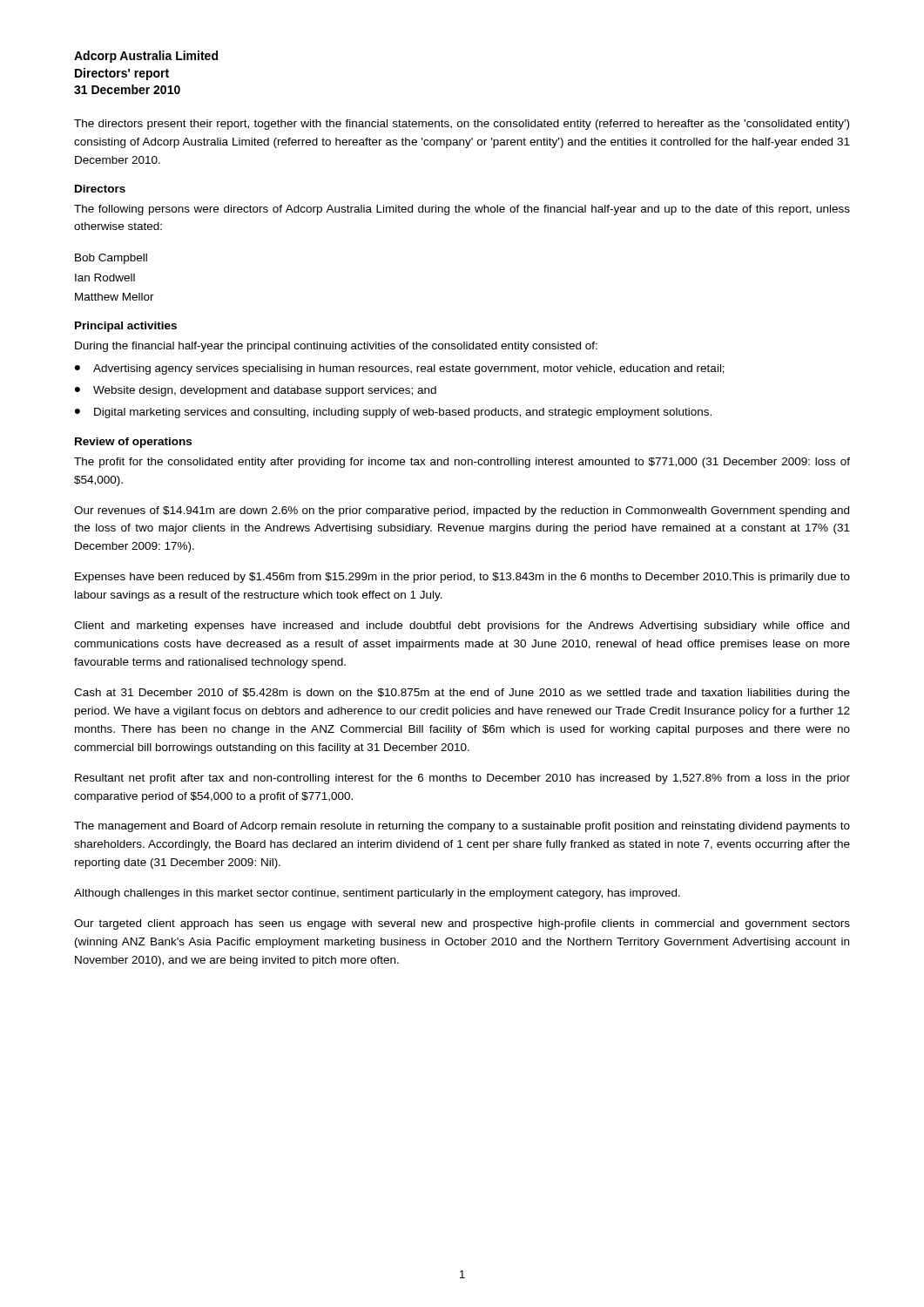Viewport: 924px width, 1307px height.
Task: Point to the text block starting "Cash at 31 December 2010 of $5.428m is"
Action: click(x=462, y=720)
